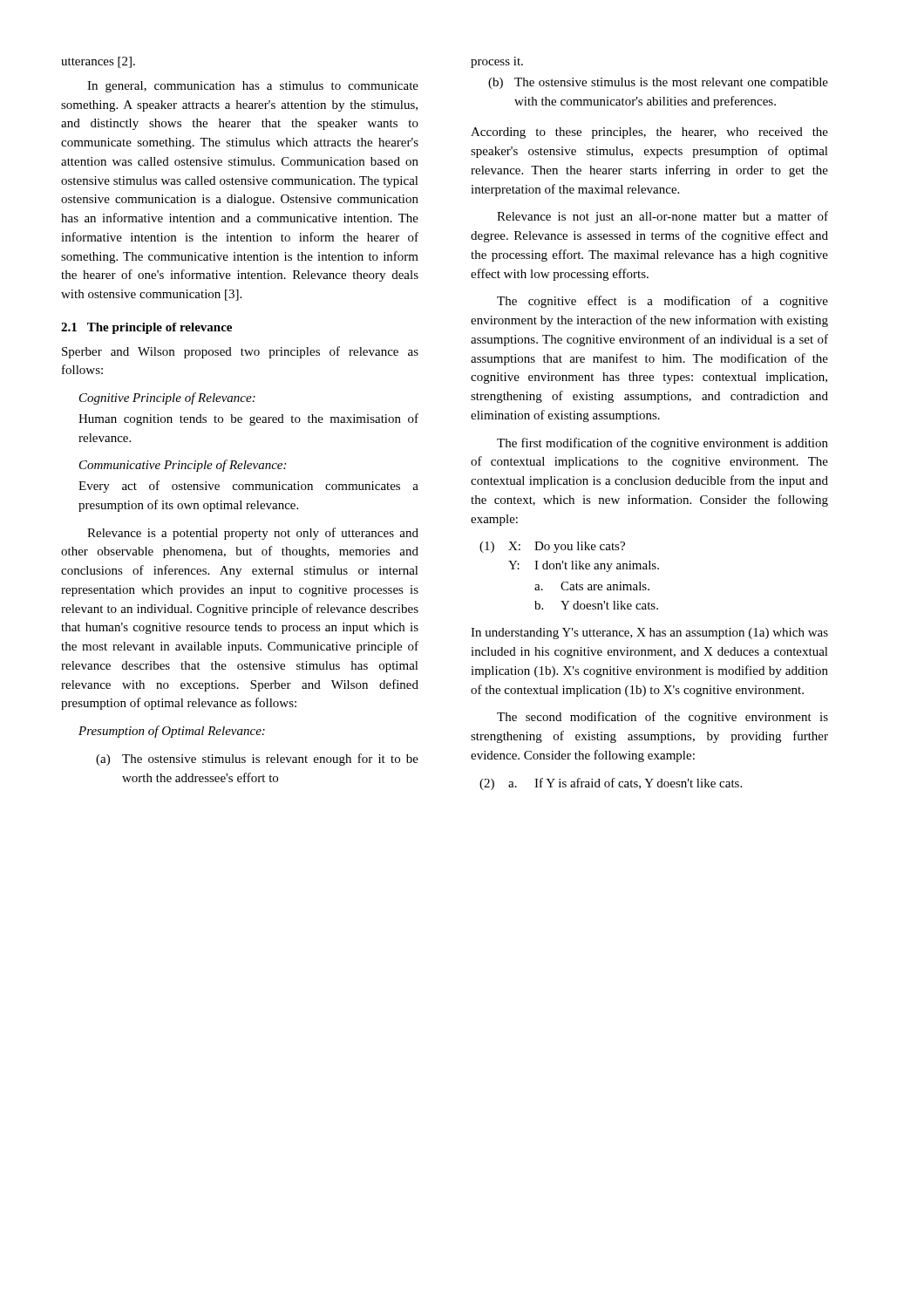
Task: Navigate to the block starting "According to these principles, the hearer, who received"
Action: click(649, 161)
